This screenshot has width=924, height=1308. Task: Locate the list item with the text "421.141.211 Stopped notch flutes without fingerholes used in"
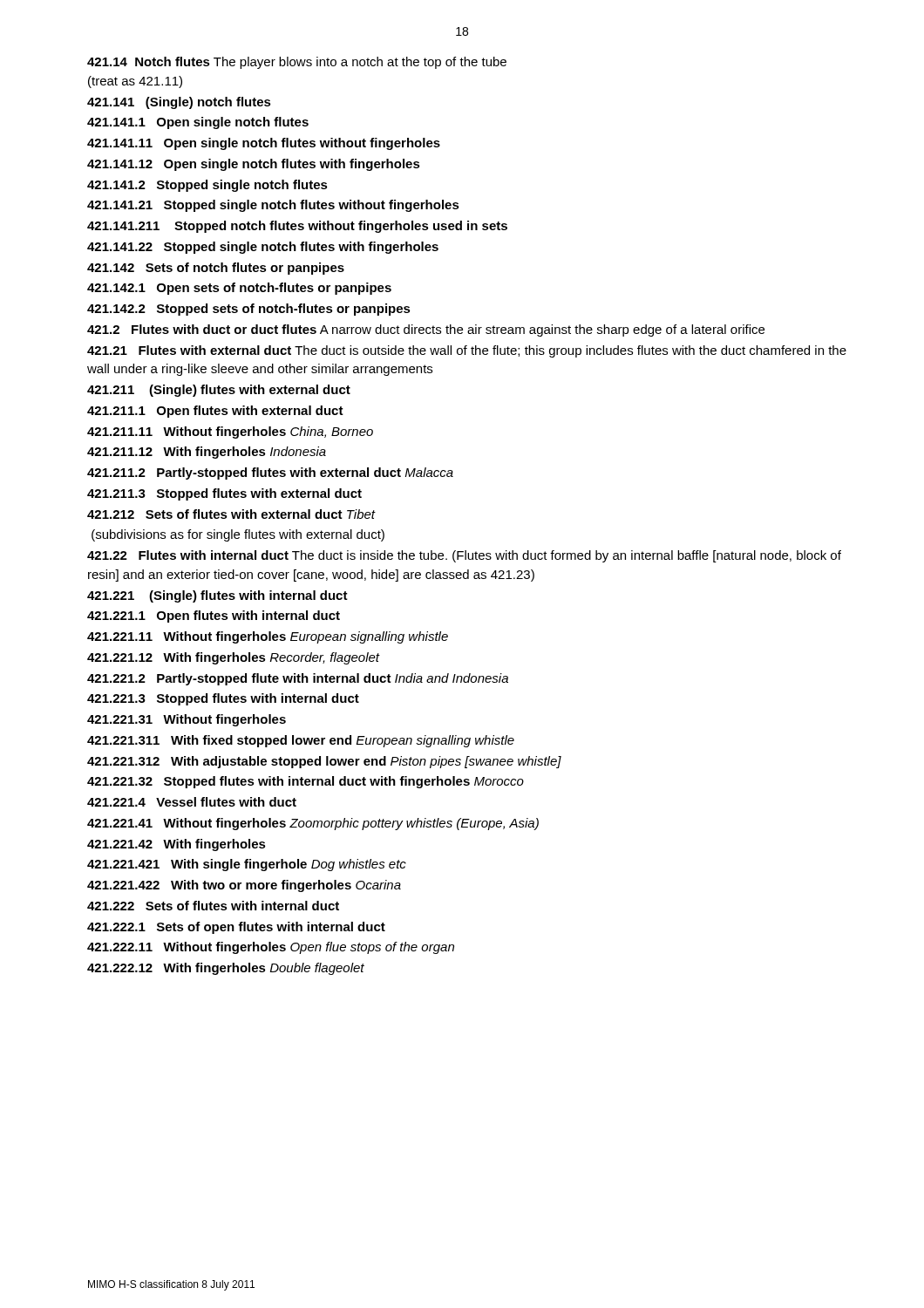pos(297,225)
